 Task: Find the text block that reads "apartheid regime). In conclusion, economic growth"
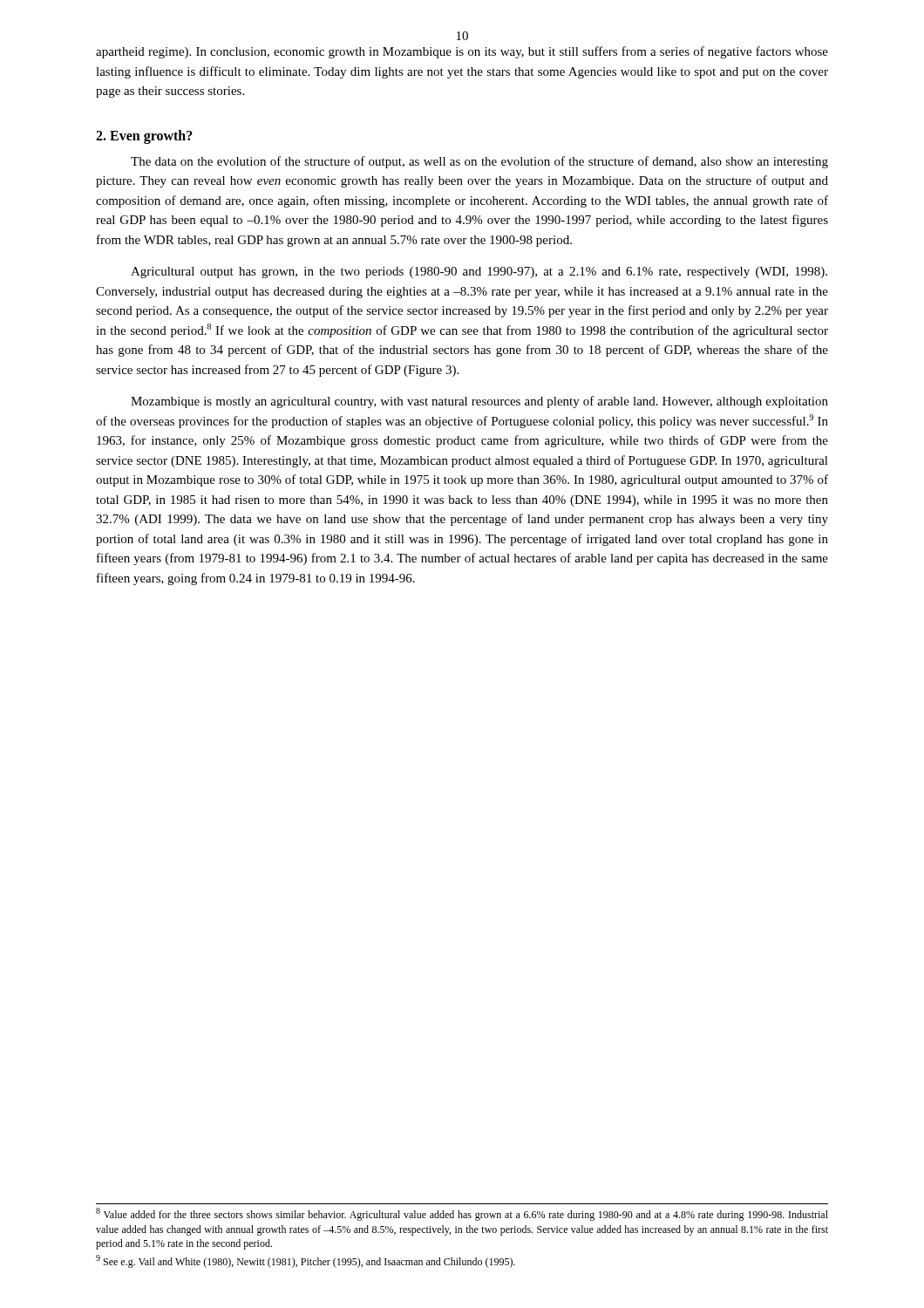pyautogui.click(x=462, y=71)
